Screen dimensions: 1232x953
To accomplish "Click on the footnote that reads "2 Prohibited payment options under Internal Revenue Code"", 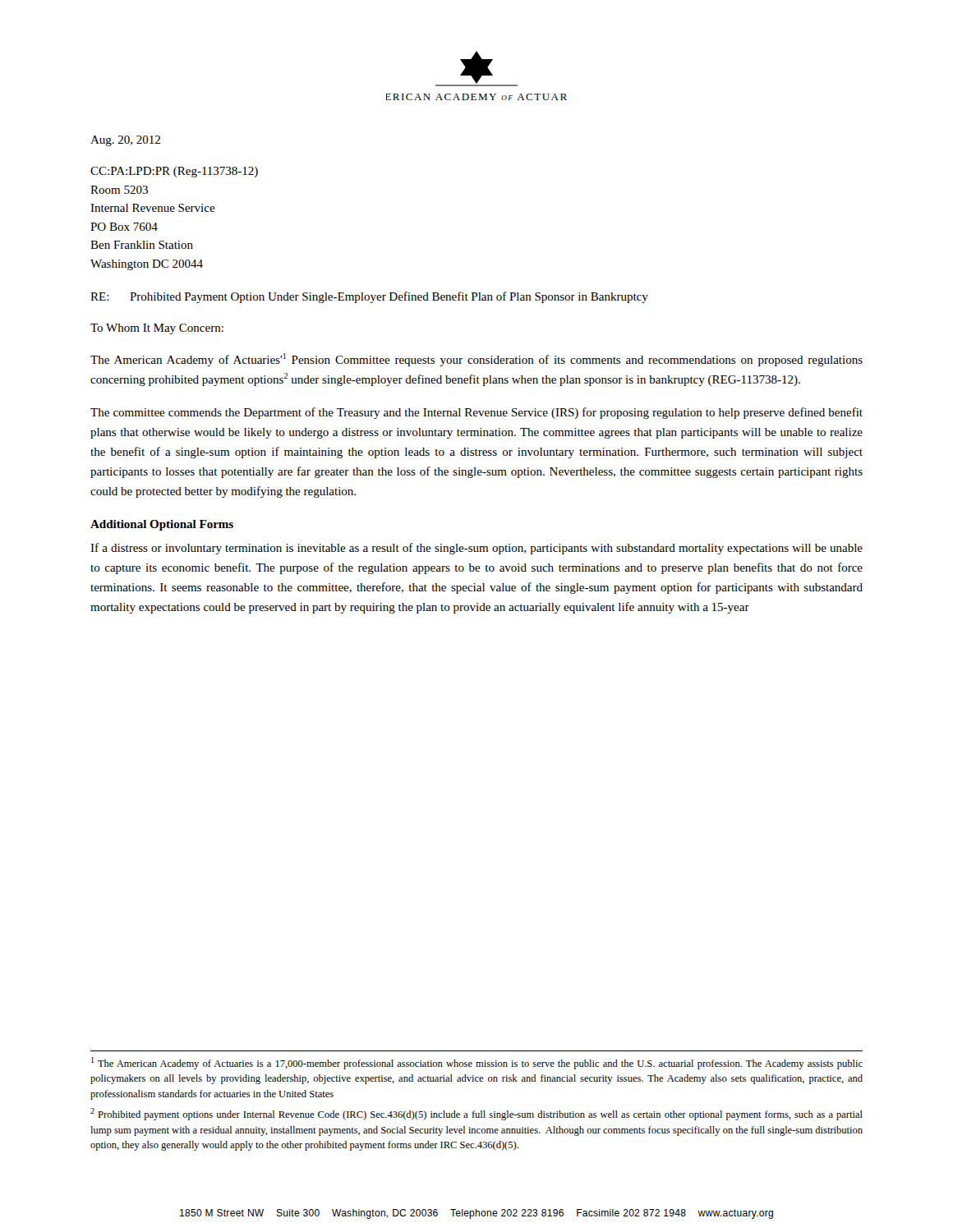I will pos(476,1129).
